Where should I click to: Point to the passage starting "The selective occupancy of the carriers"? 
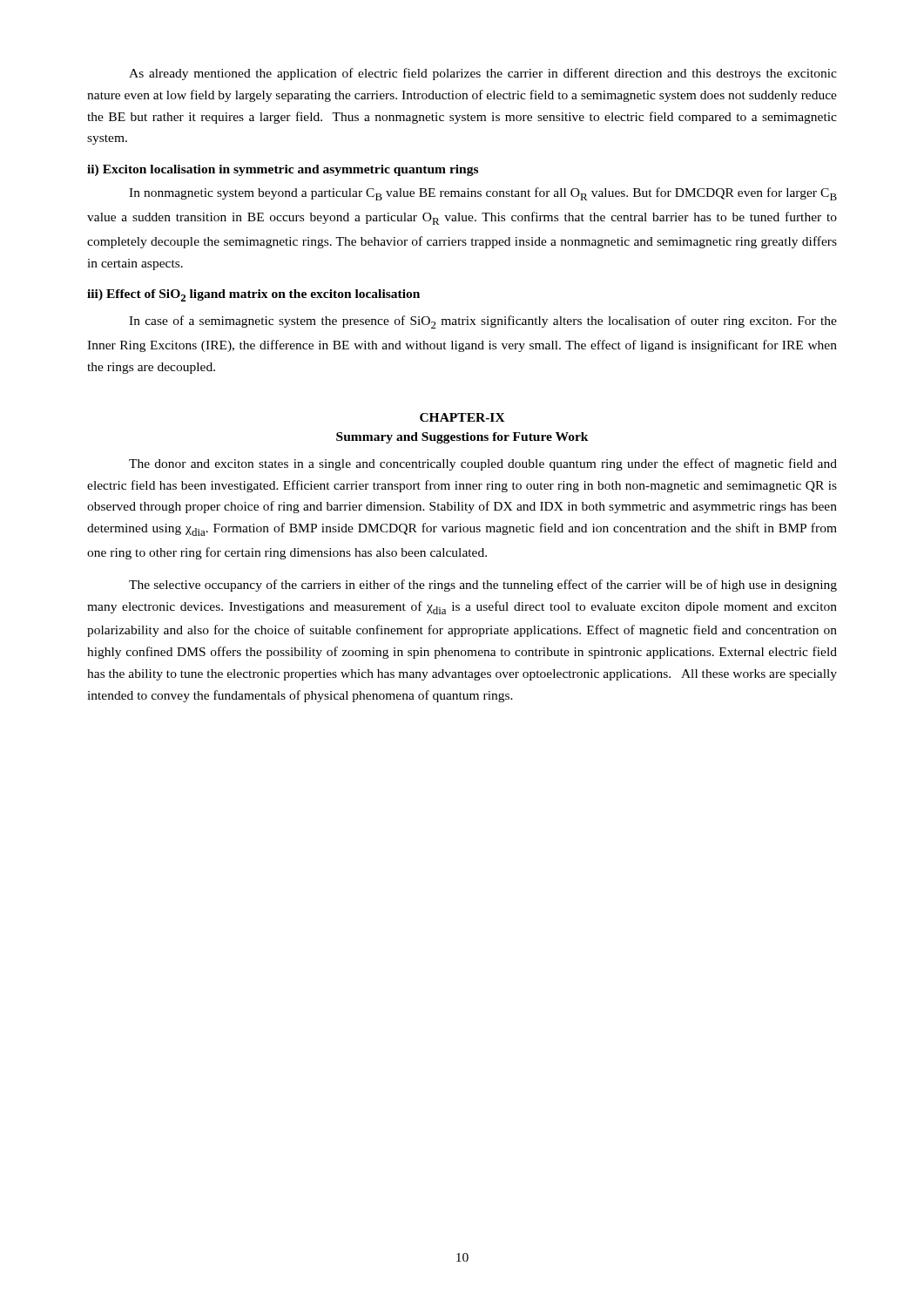click(462, 639)
